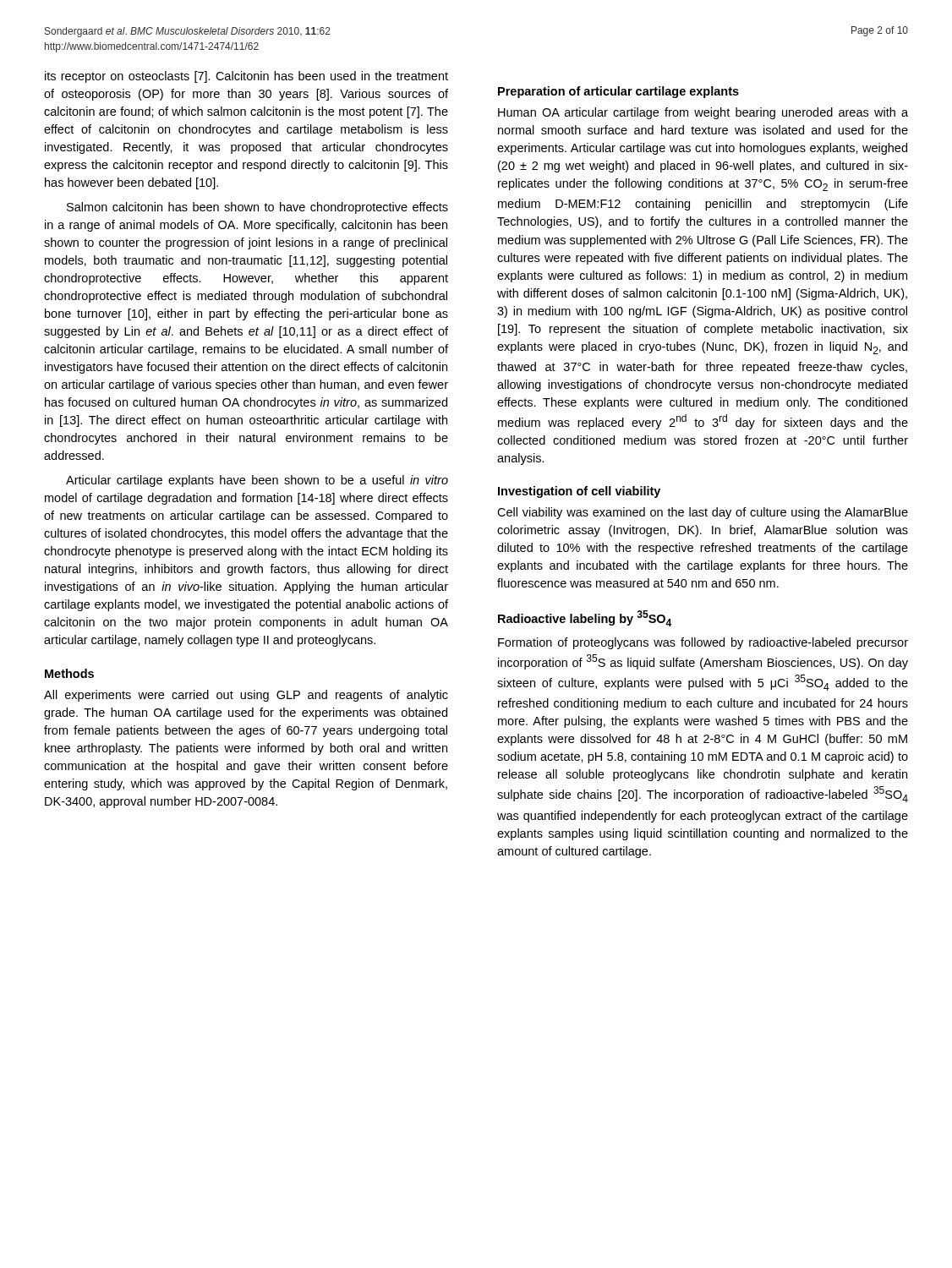Screen dimensions: 1268x952
Task: Find the text starting "Cell viability was examined"
Action: click(703, 548)
